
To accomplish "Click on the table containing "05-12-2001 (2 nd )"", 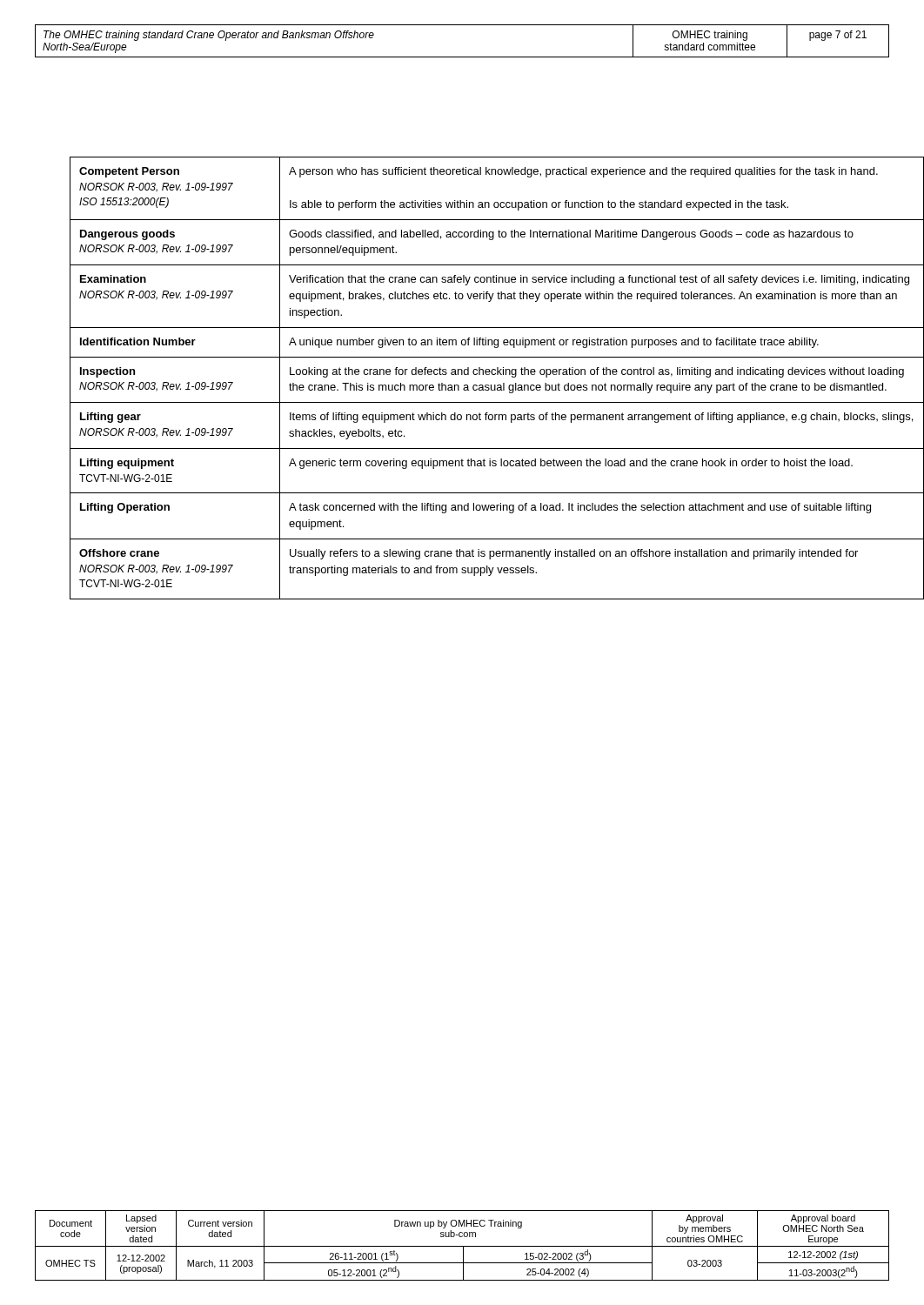I will pos(462,1245).
